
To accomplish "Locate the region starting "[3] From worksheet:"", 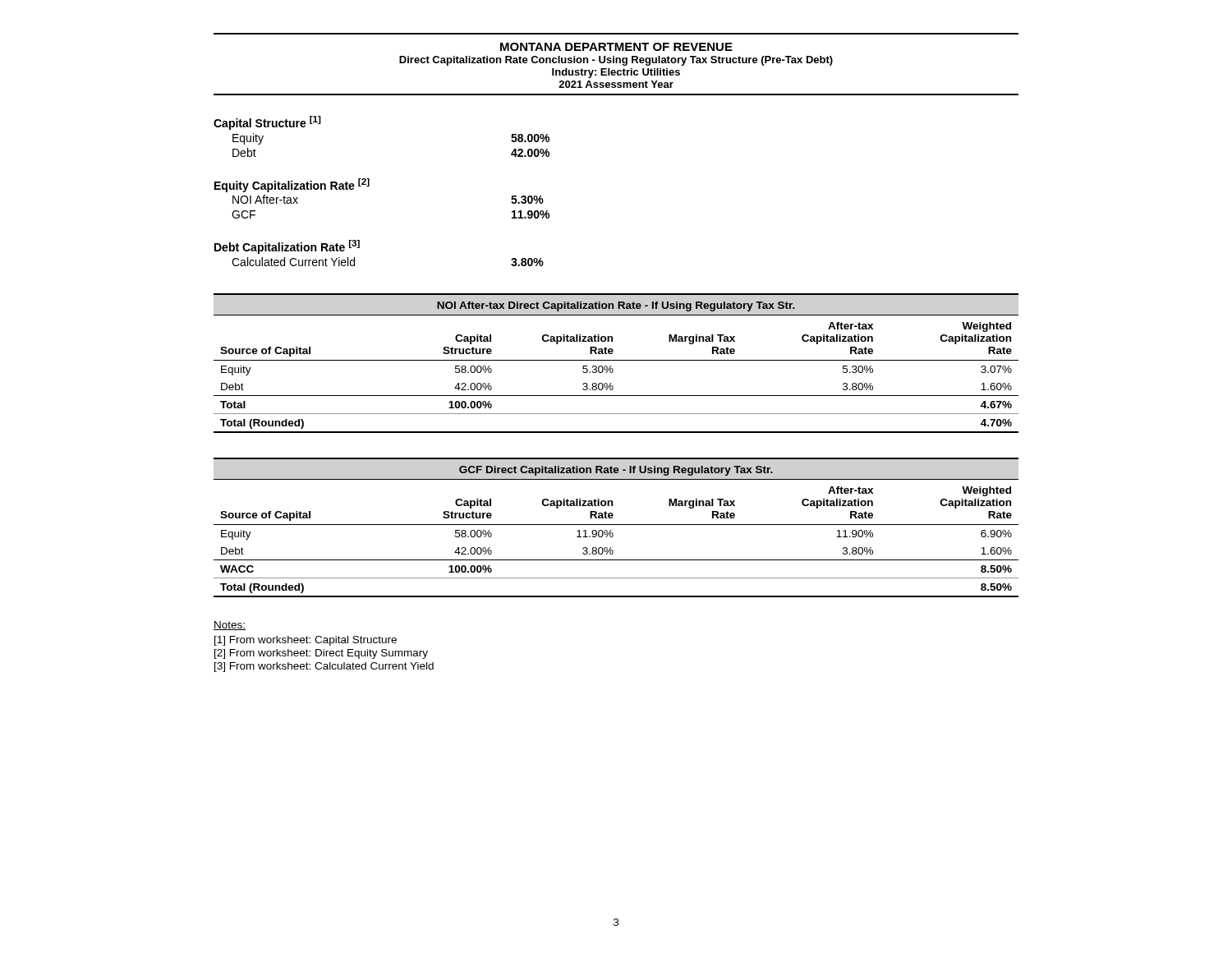I will tap(324, 666).
